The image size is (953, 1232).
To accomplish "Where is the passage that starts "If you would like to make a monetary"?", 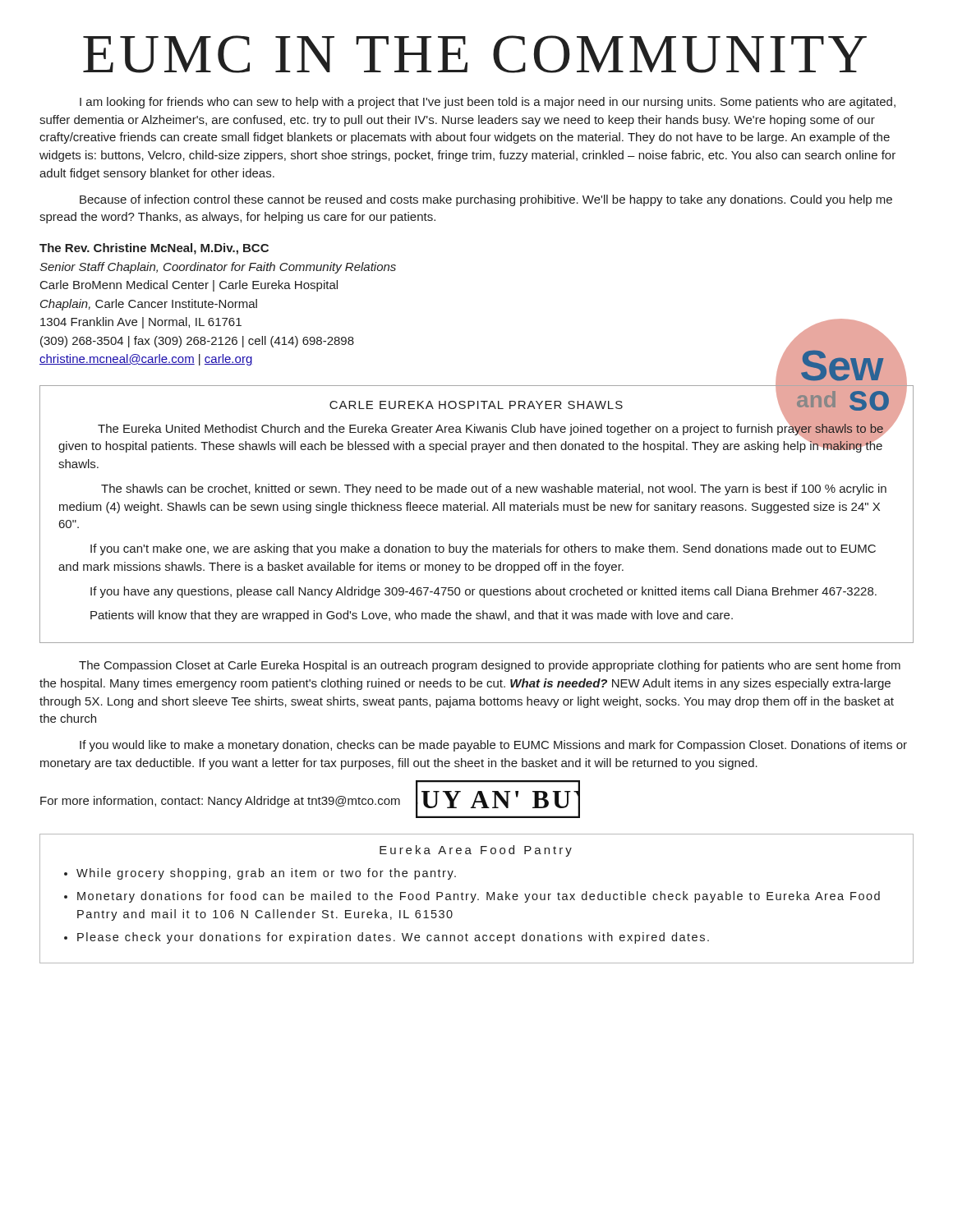I will pyautogui.click(x=473, y=753).
